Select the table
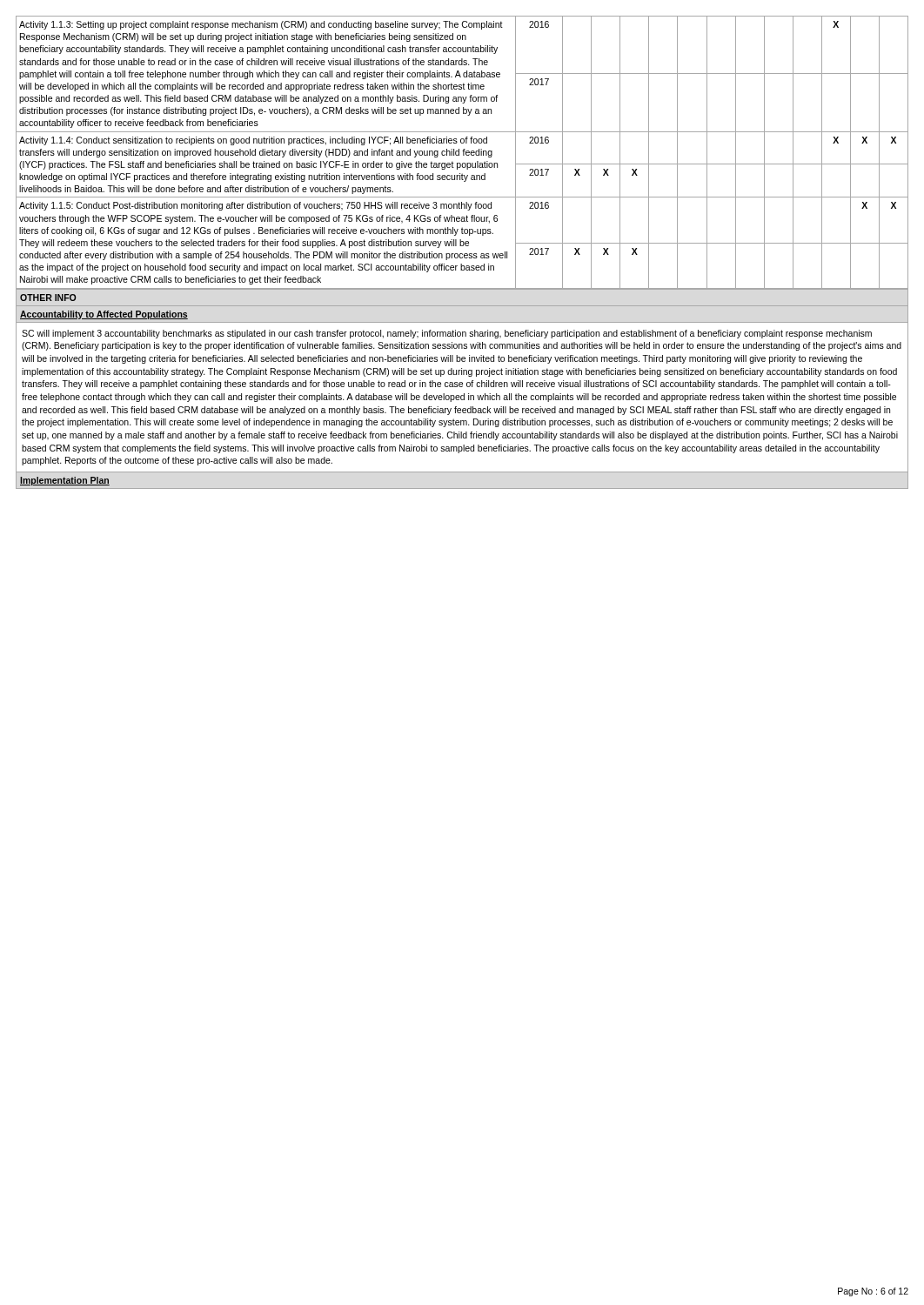The height and width of the screenshot is (1305, 924). click(462, 152)
